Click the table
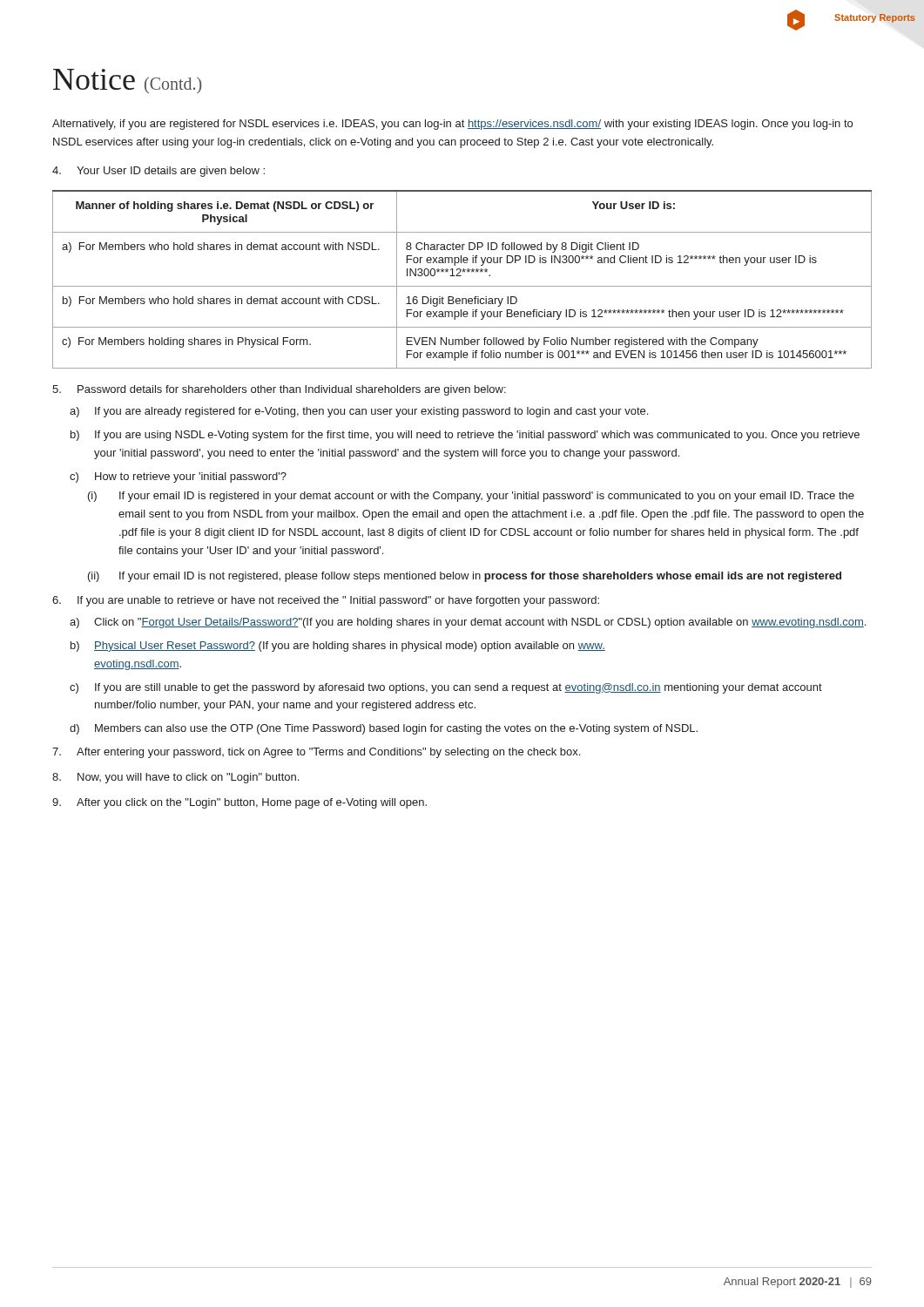 (x=462, y=280)
